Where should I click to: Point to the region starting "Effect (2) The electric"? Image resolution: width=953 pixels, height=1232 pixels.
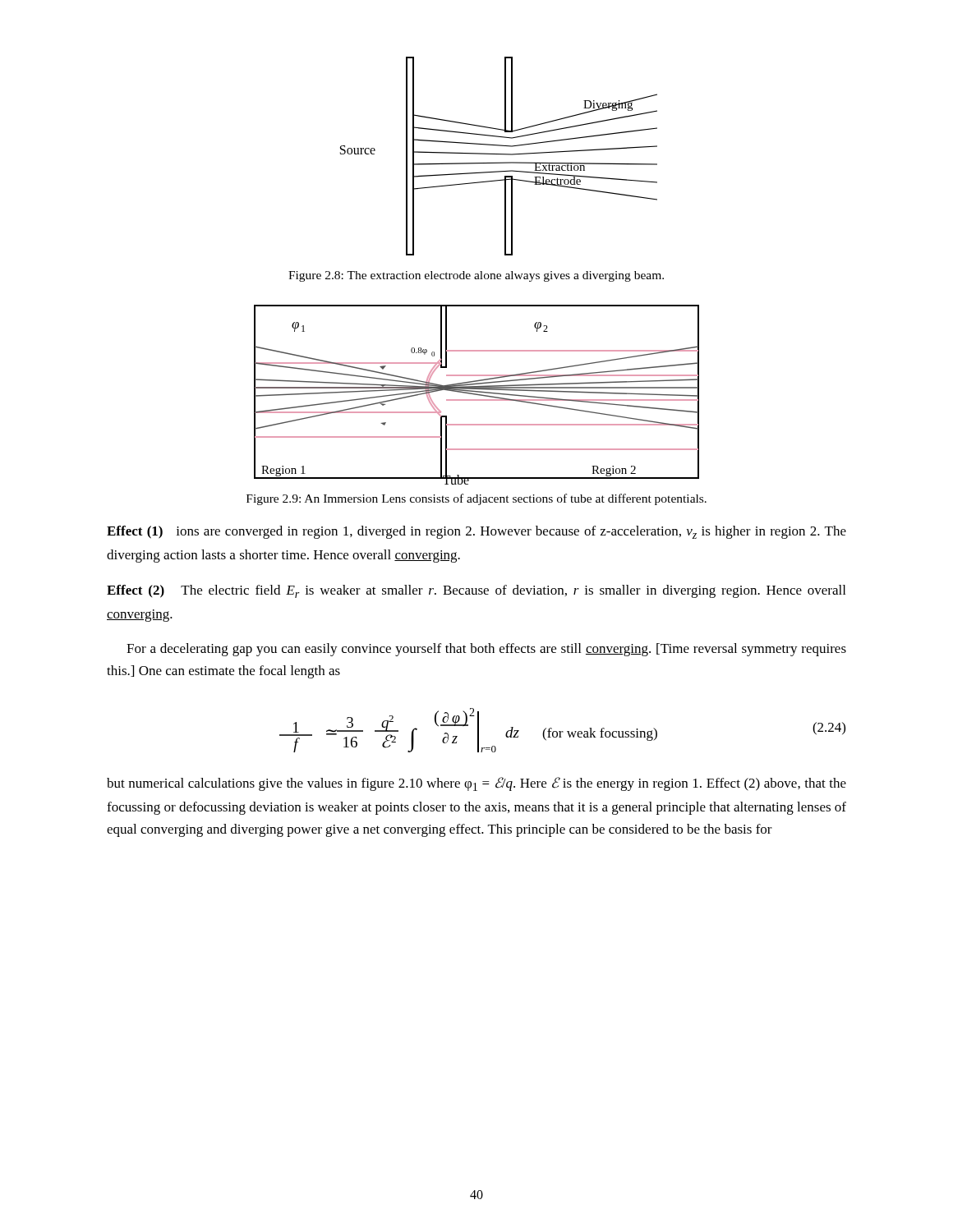[x=476, y=602]
